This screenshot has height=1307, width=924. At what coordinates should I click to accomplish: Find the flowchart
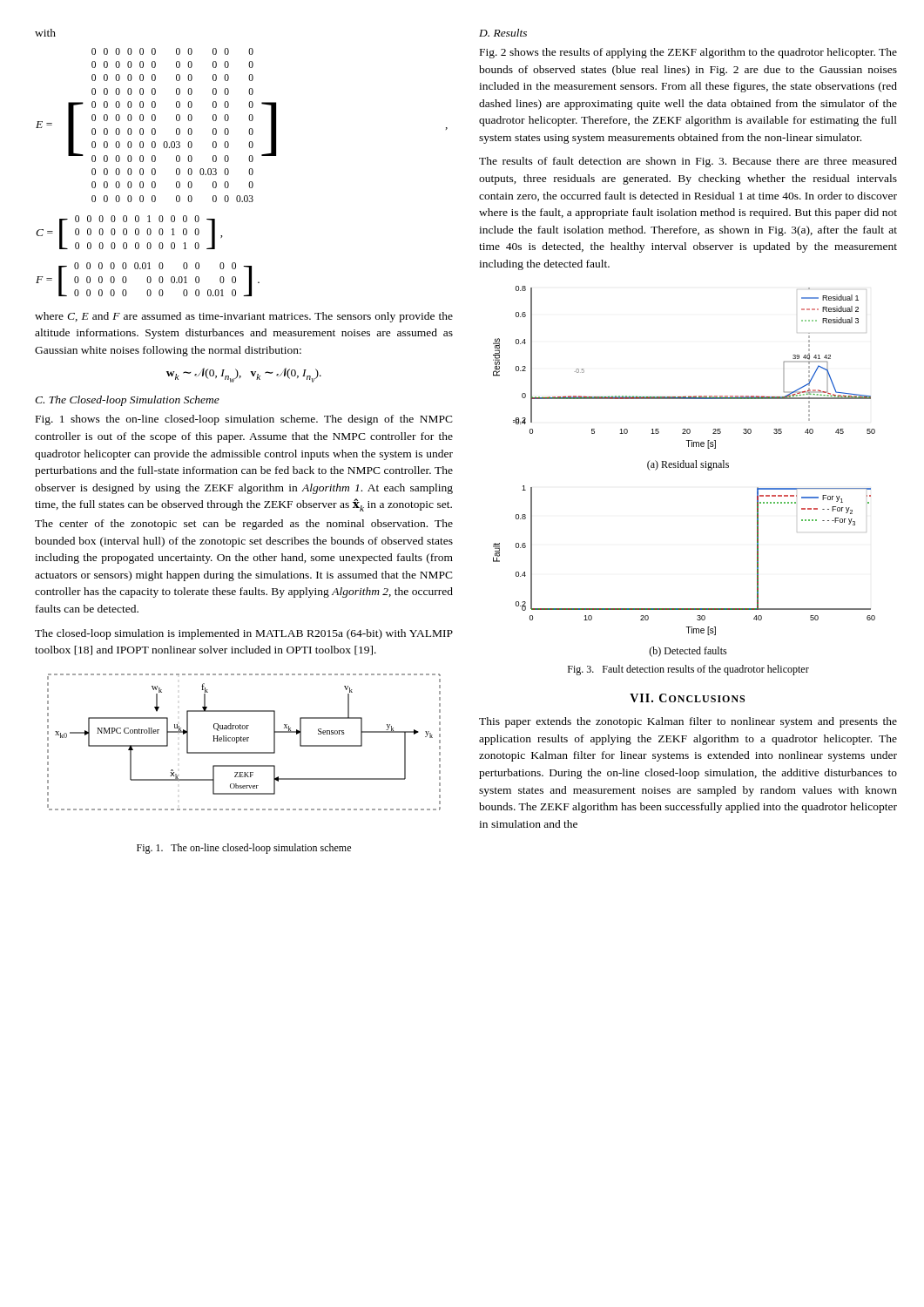point(244,750)
